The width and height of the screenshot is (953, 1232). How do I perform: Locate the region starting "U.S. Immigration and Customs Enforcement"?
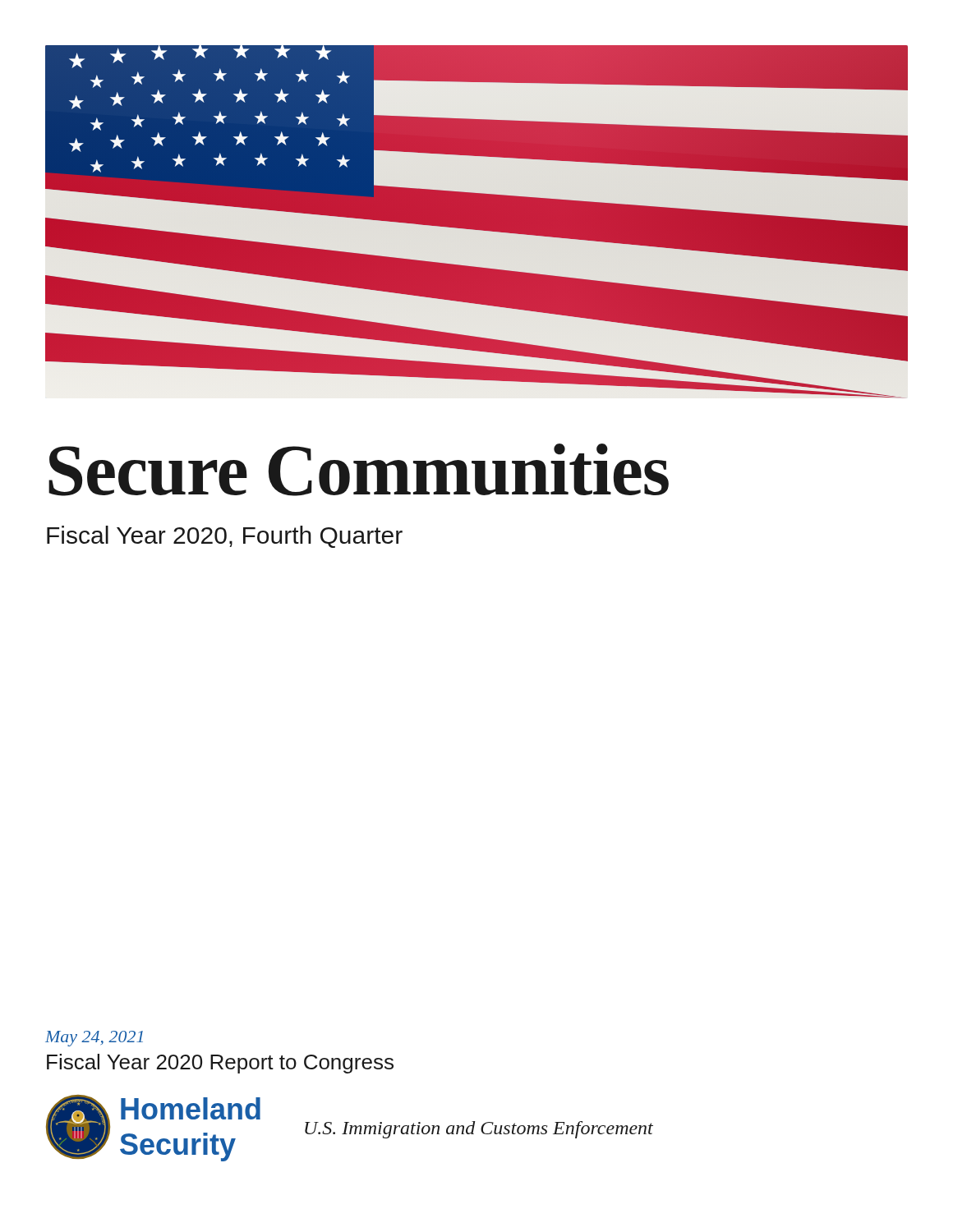[x=478, y=1128]
